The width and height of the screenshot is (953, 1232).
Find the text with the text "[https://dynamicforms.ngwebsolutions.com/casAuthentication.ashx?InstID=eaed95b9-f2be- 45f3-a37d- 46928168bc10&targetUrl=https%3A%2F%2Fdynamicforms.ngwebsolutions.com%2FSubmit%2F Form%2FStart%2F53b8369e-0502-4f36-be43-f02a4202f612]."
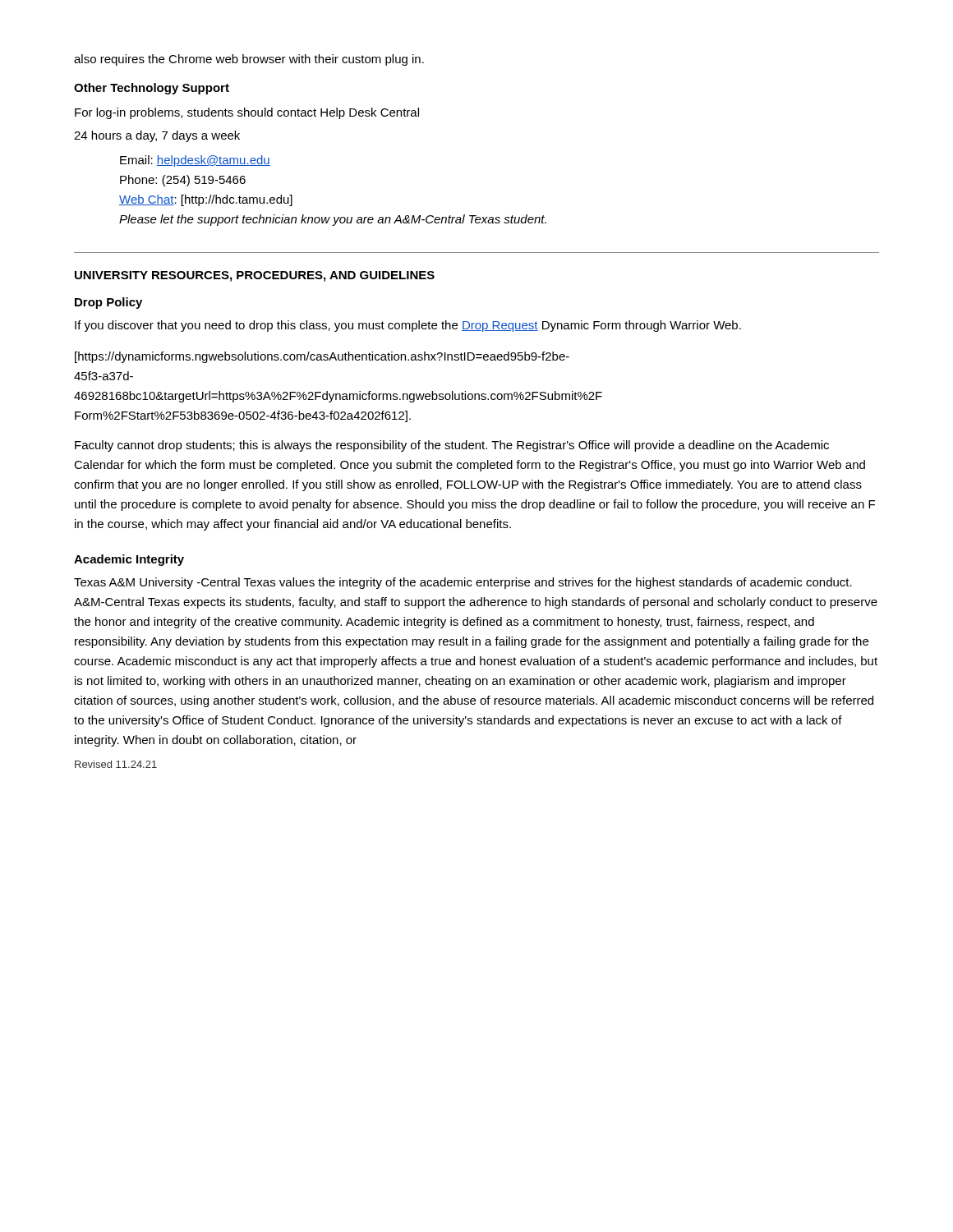tap(338, 386)
